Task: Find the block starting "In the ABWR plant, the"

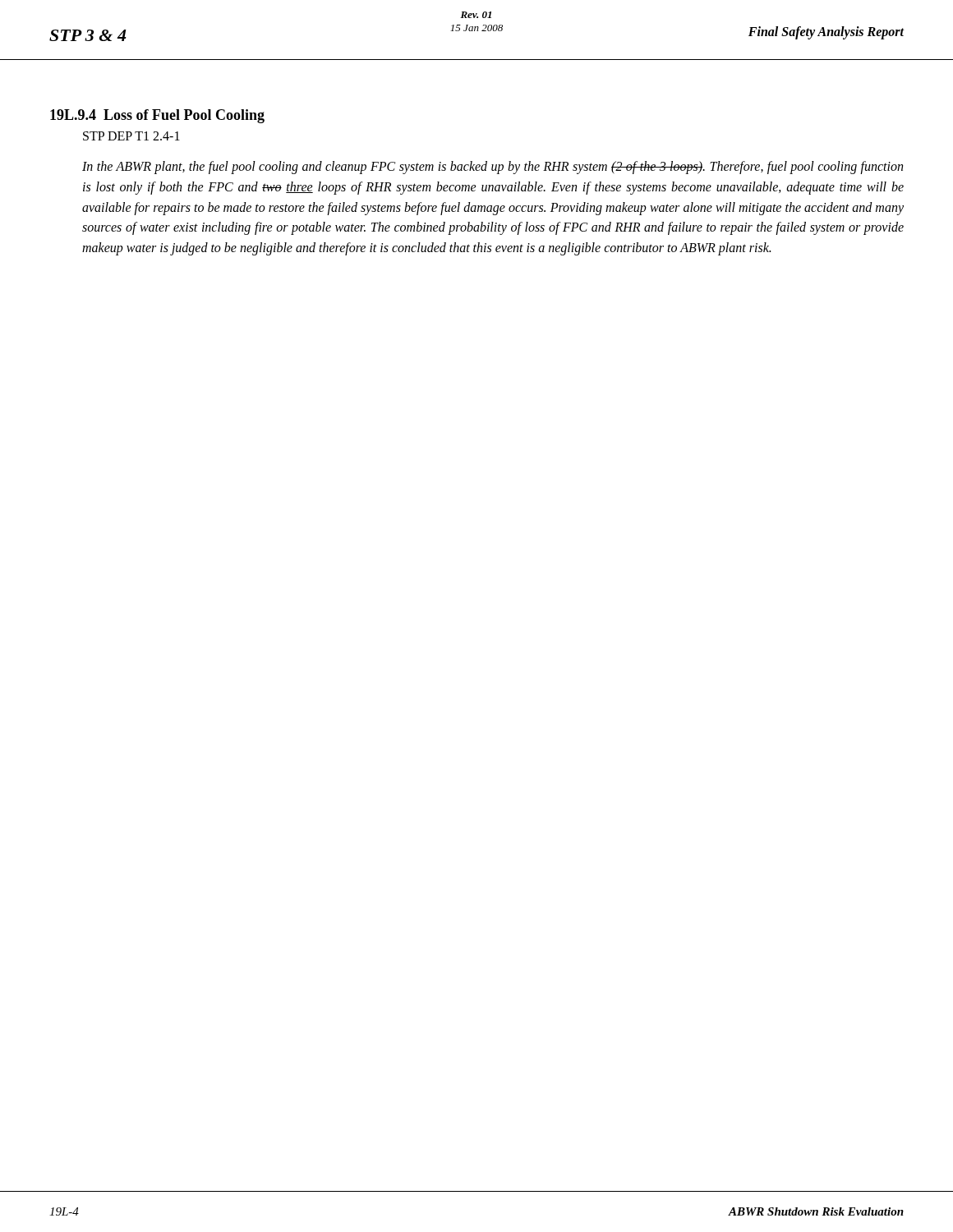Action: click(x=493, y=207)
